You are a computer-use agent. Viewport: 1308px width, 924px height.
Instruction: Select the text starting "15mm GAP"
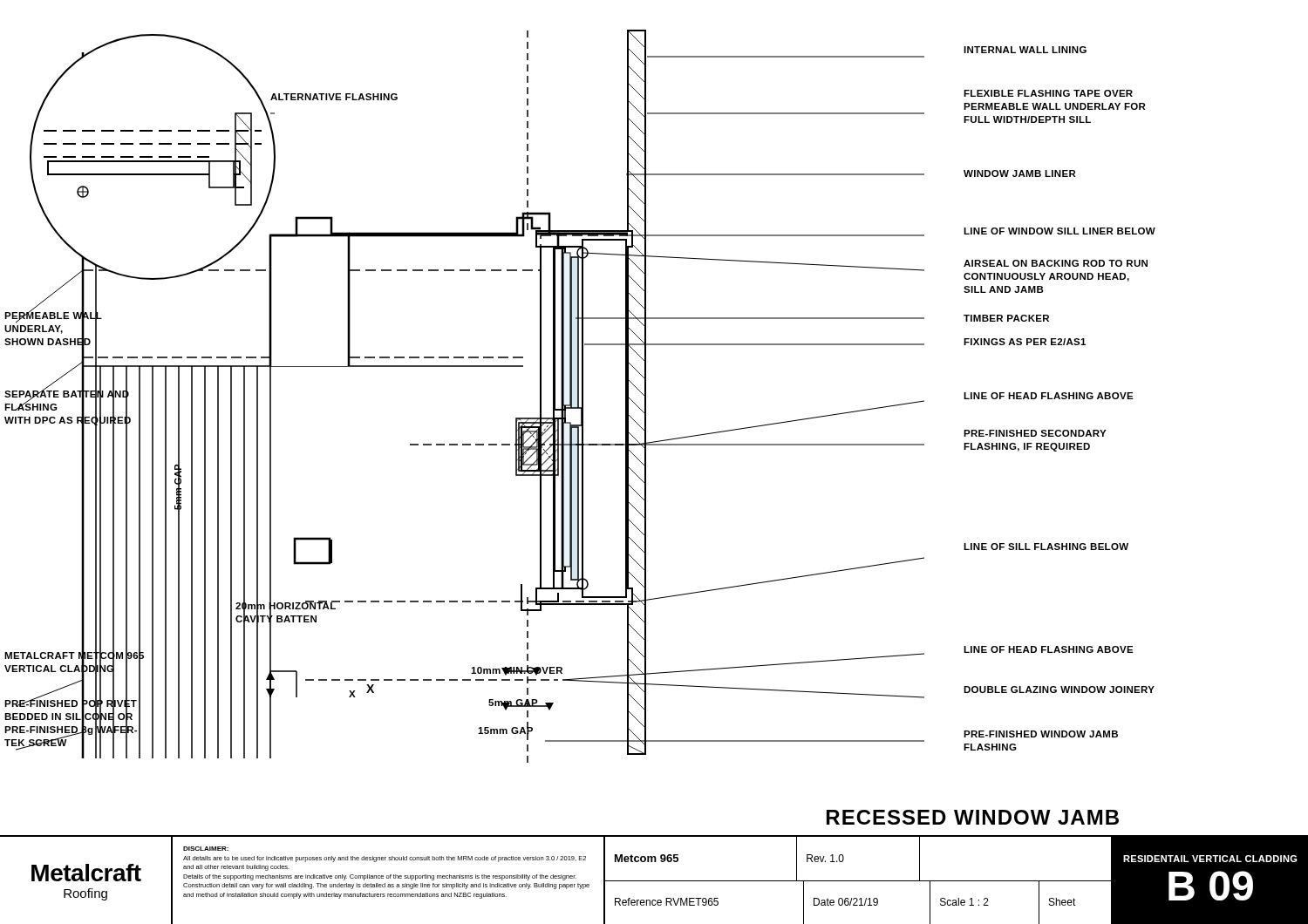click(x=506, y=730)
